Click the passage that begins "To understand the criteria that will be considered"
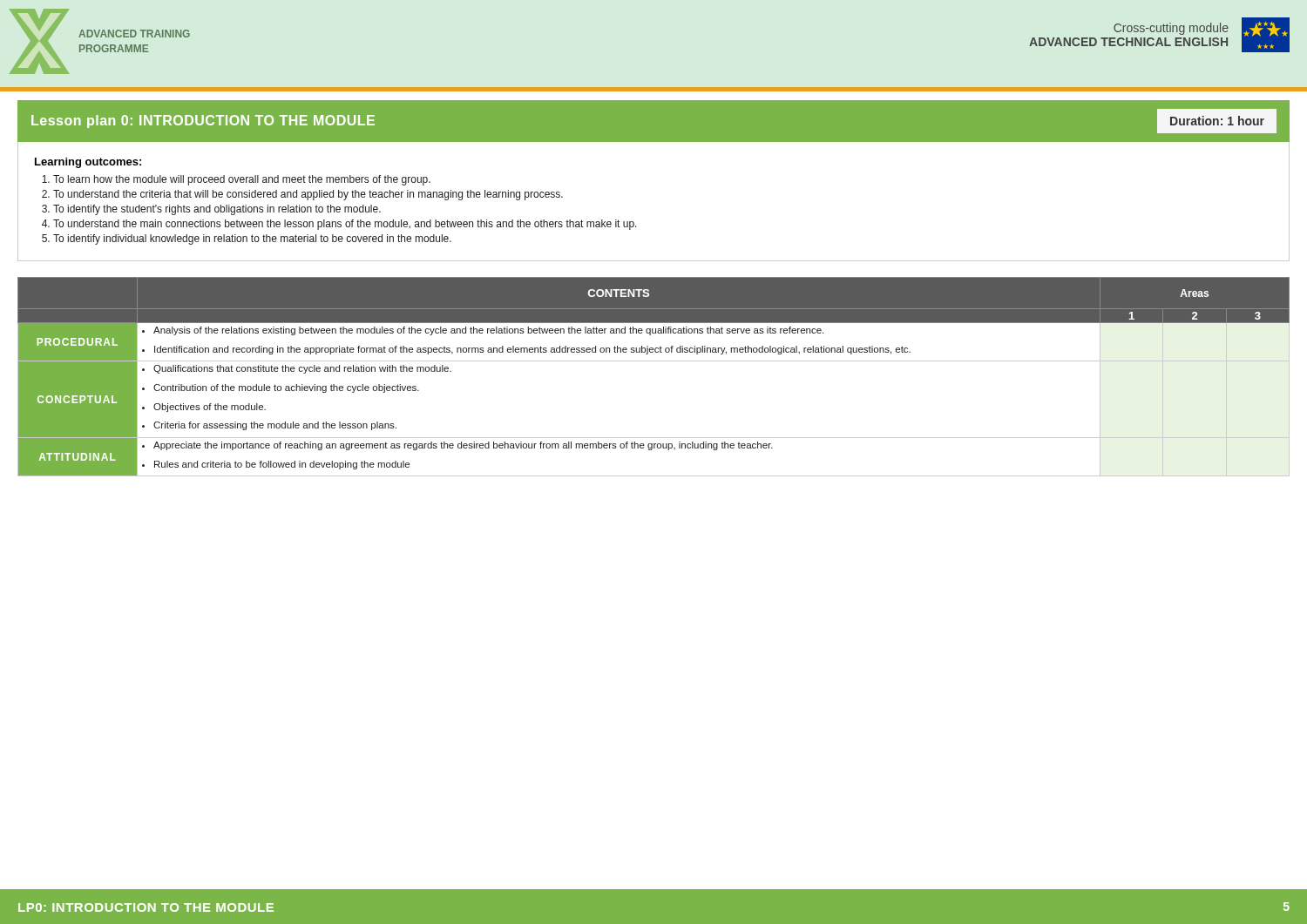1307x924 pixels. click(308, 194)
